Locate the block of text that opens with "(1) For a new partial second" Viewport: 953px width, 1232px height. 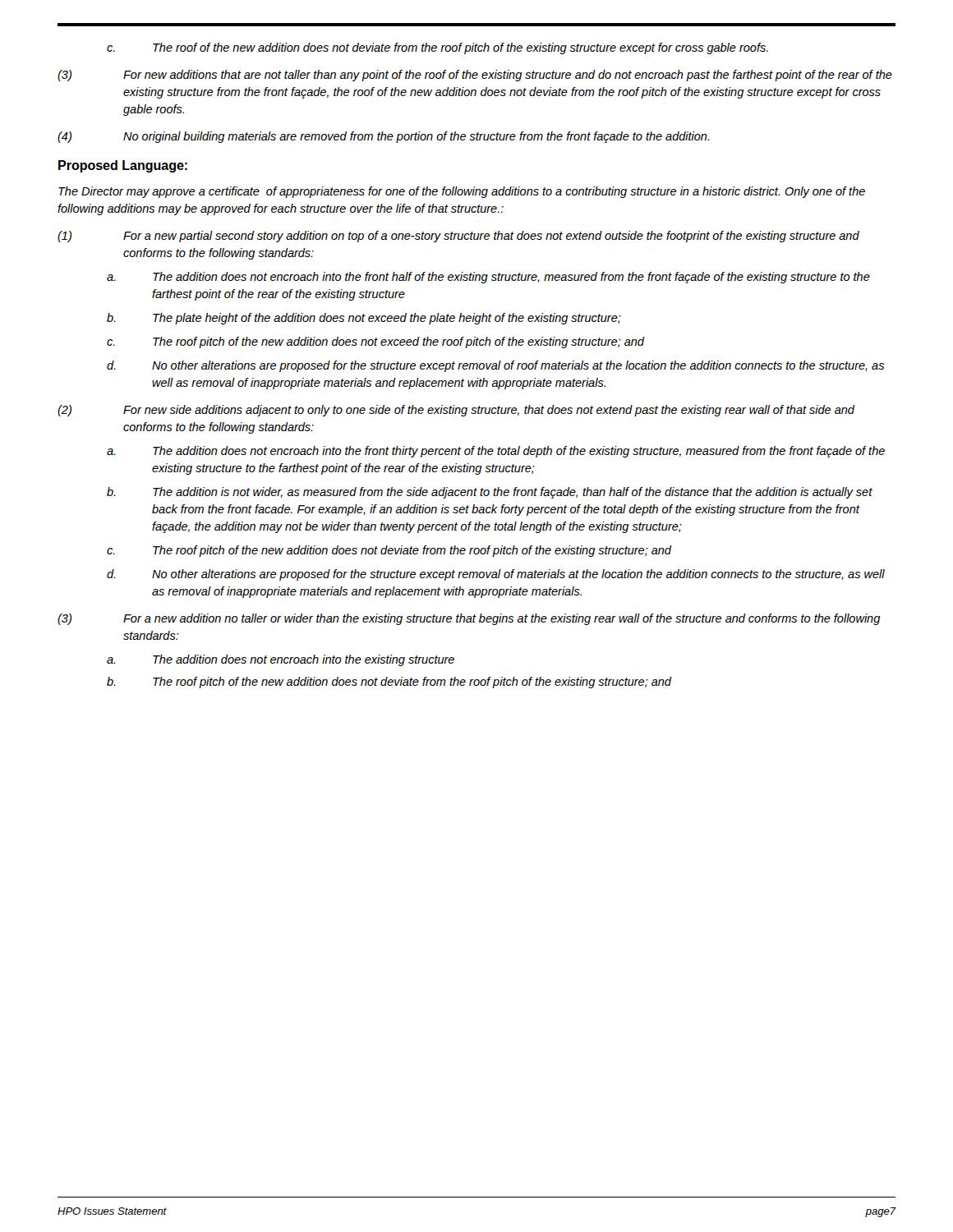[476, 245]
